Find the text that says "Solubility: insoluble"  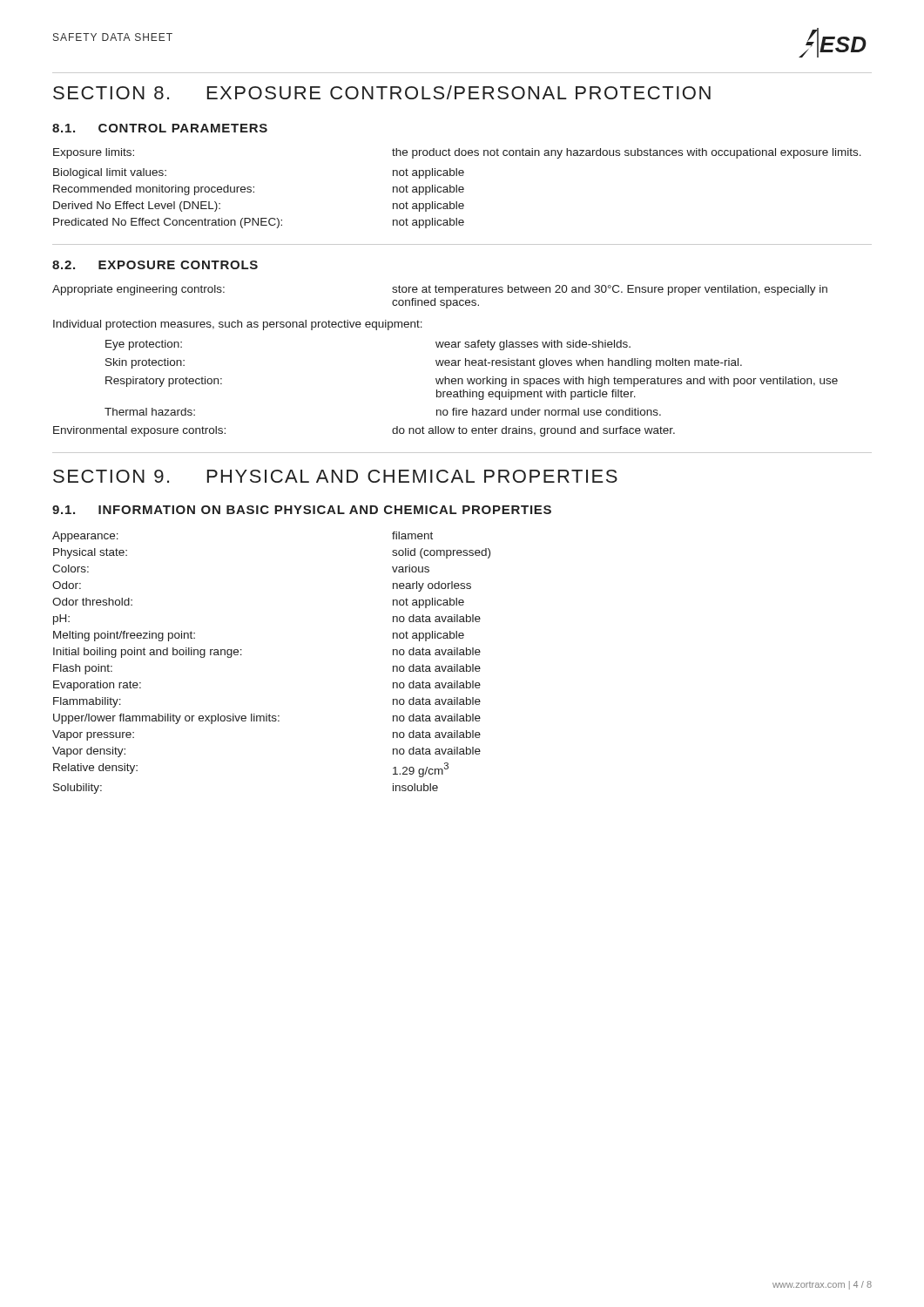pos(81,788)
